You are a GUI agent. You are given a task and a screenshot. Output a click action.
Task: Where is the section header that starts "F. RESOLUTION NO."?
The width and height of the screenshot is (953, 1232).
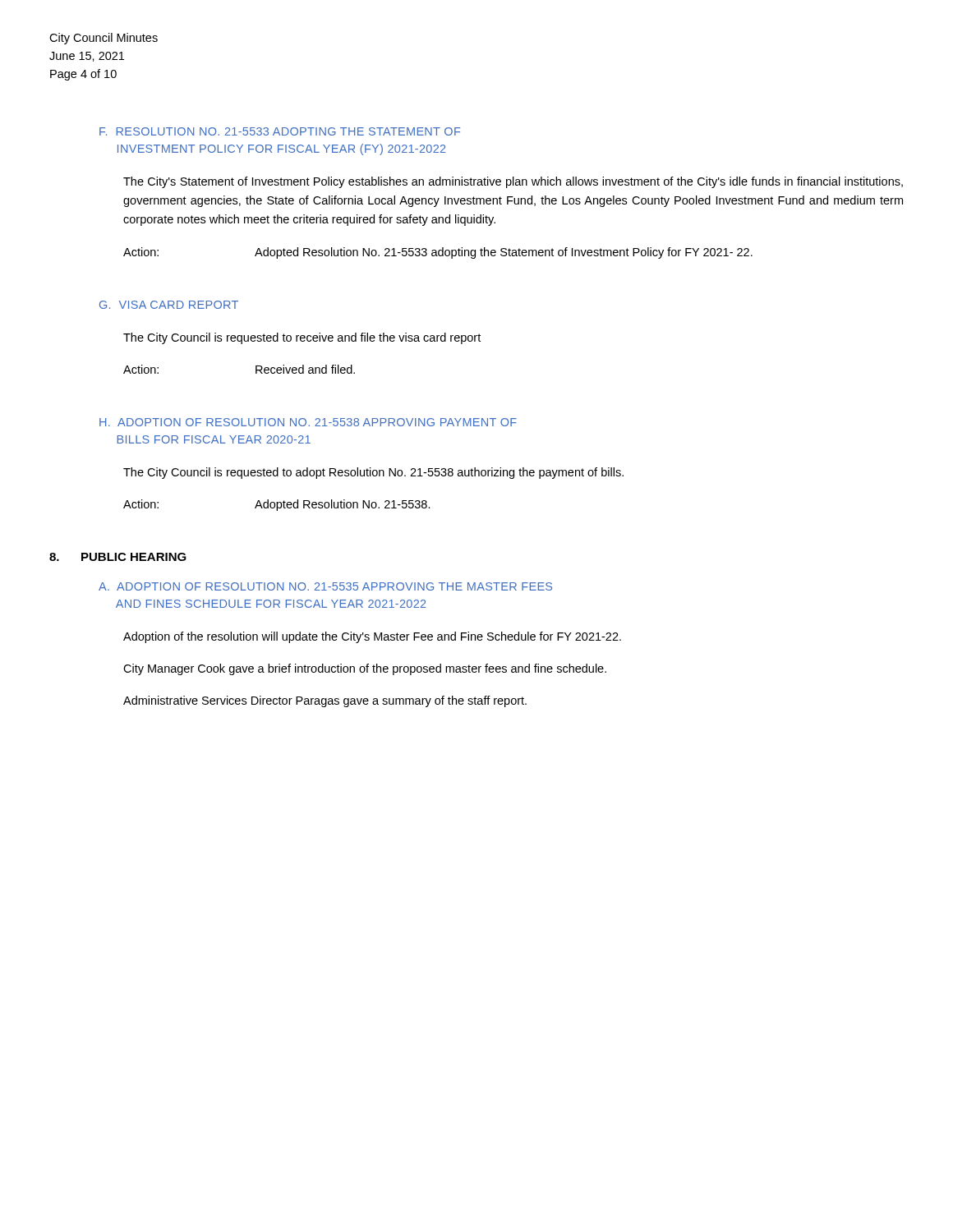280,140
